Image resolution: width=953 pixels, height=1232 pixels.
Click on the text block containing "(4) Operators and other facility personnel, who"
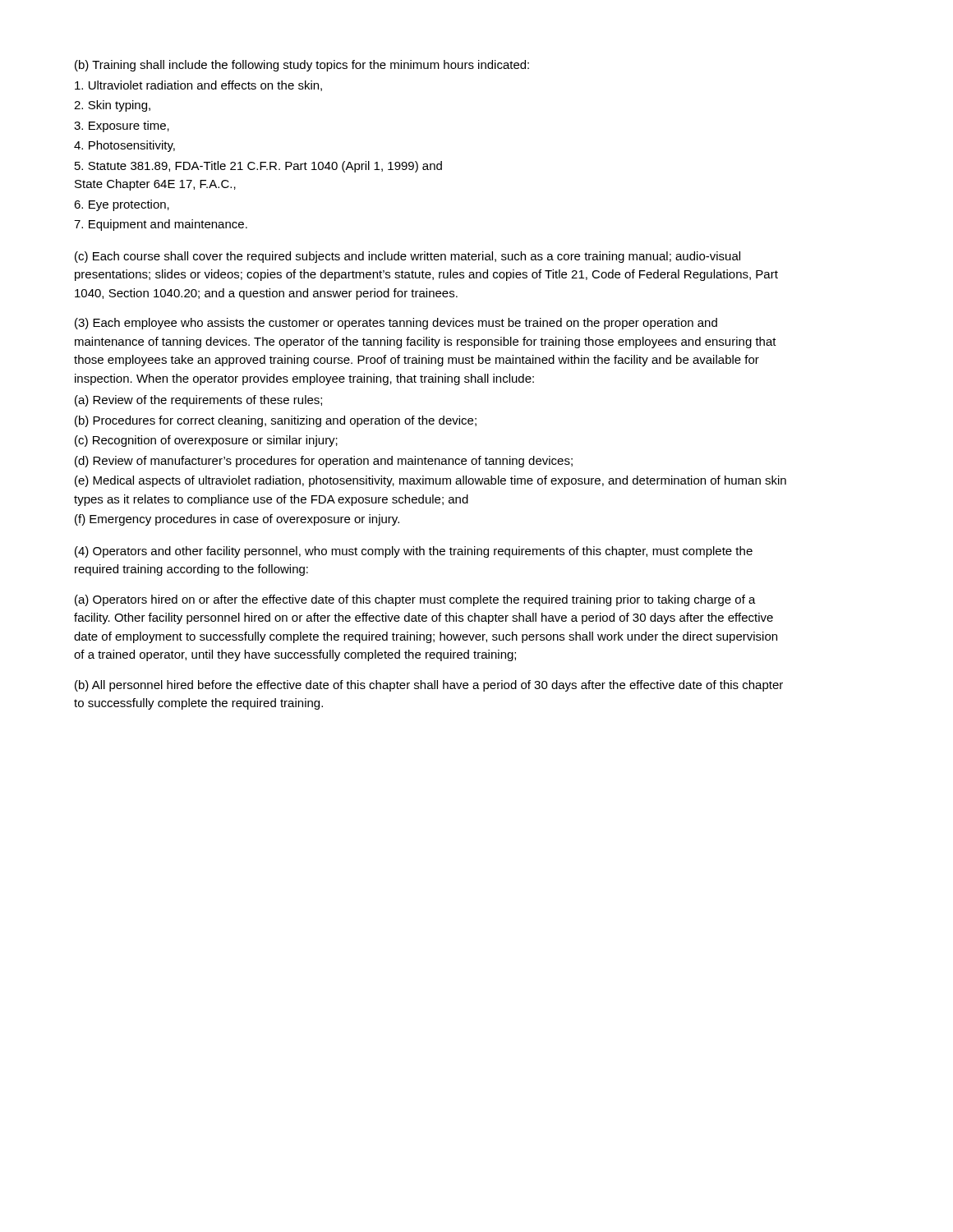[413, 560]
